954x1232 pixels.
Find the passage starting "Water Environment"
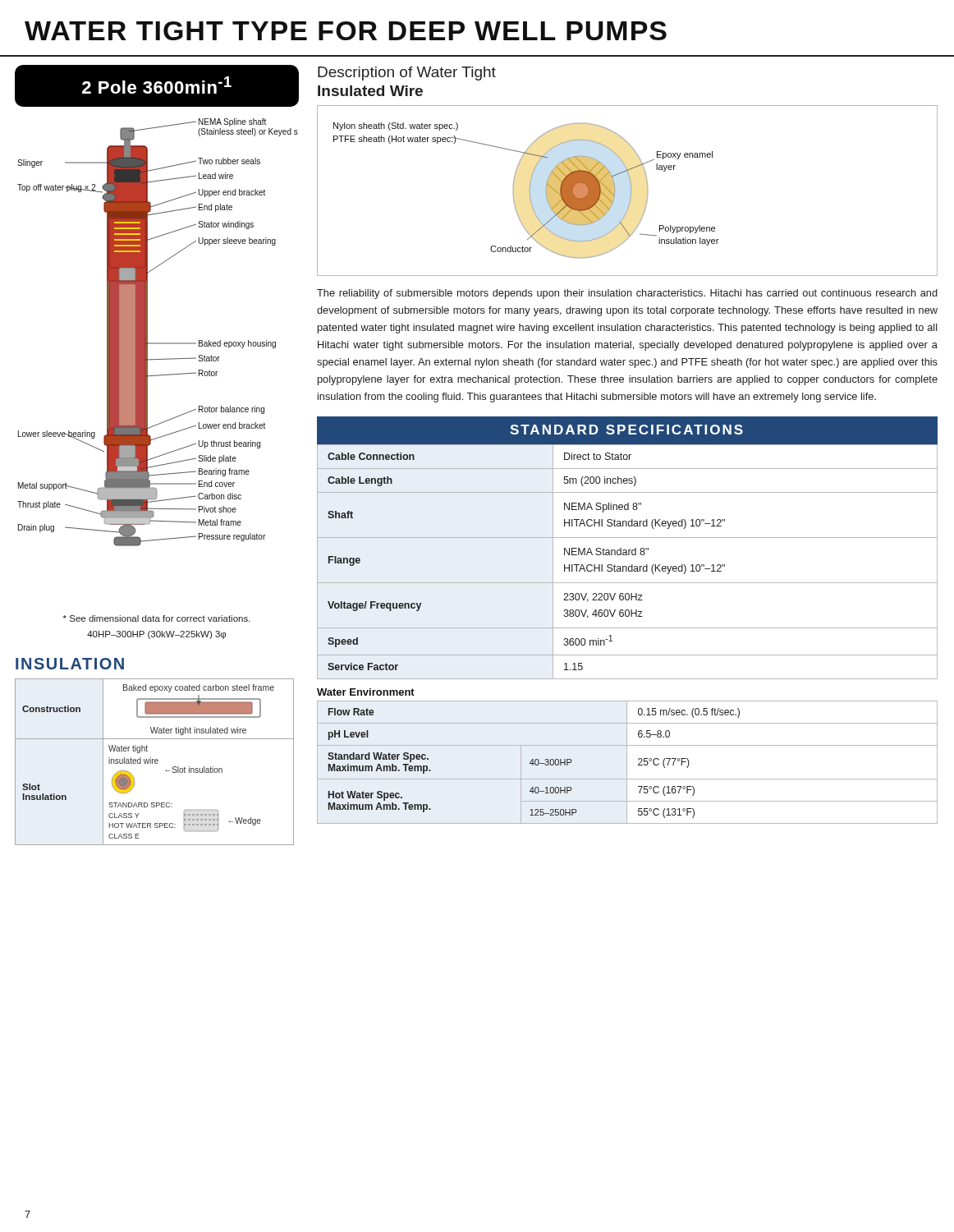(x=366, y=692)
